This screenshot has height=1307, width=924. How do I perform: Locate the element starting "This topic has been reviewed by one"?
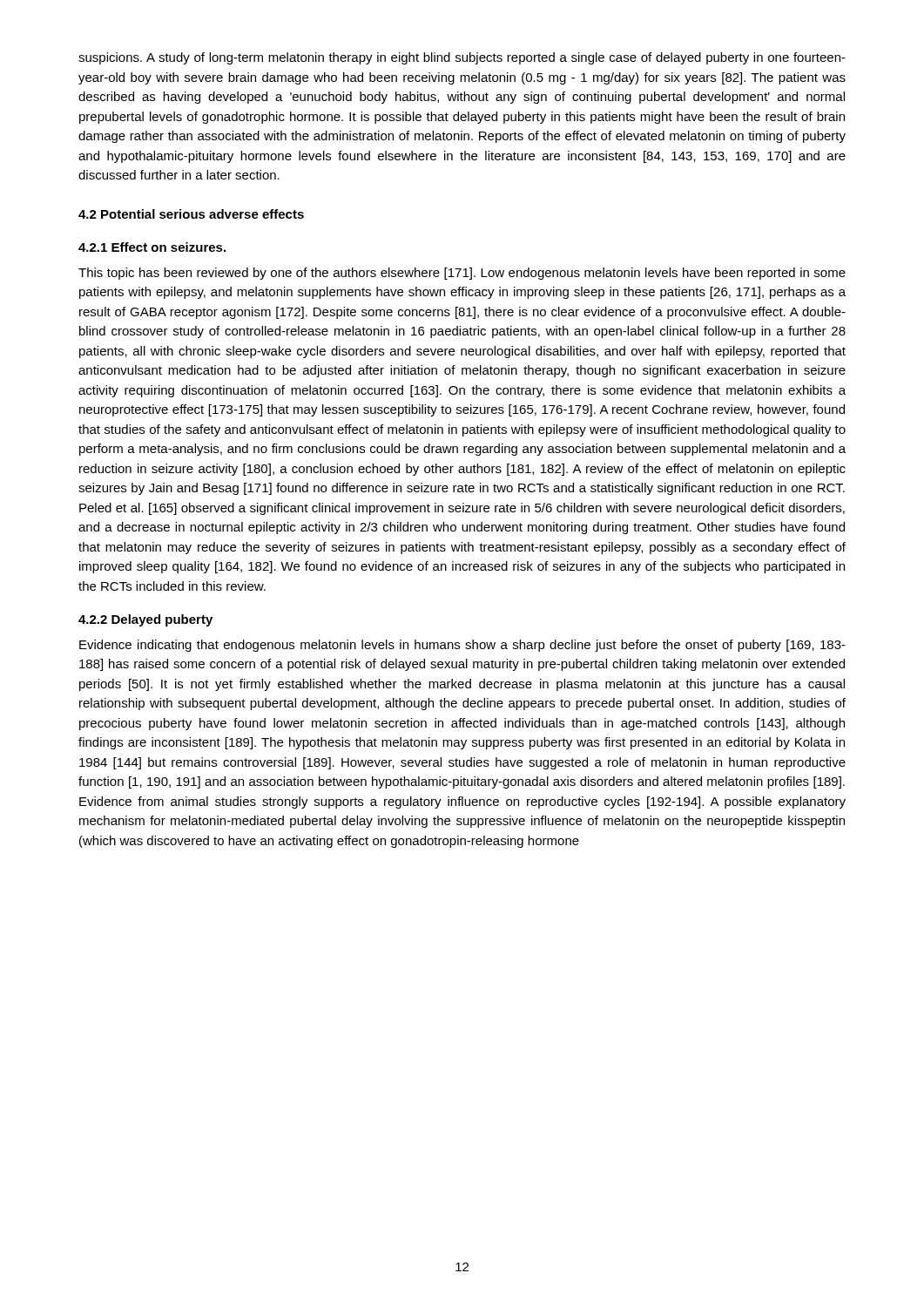462,429
